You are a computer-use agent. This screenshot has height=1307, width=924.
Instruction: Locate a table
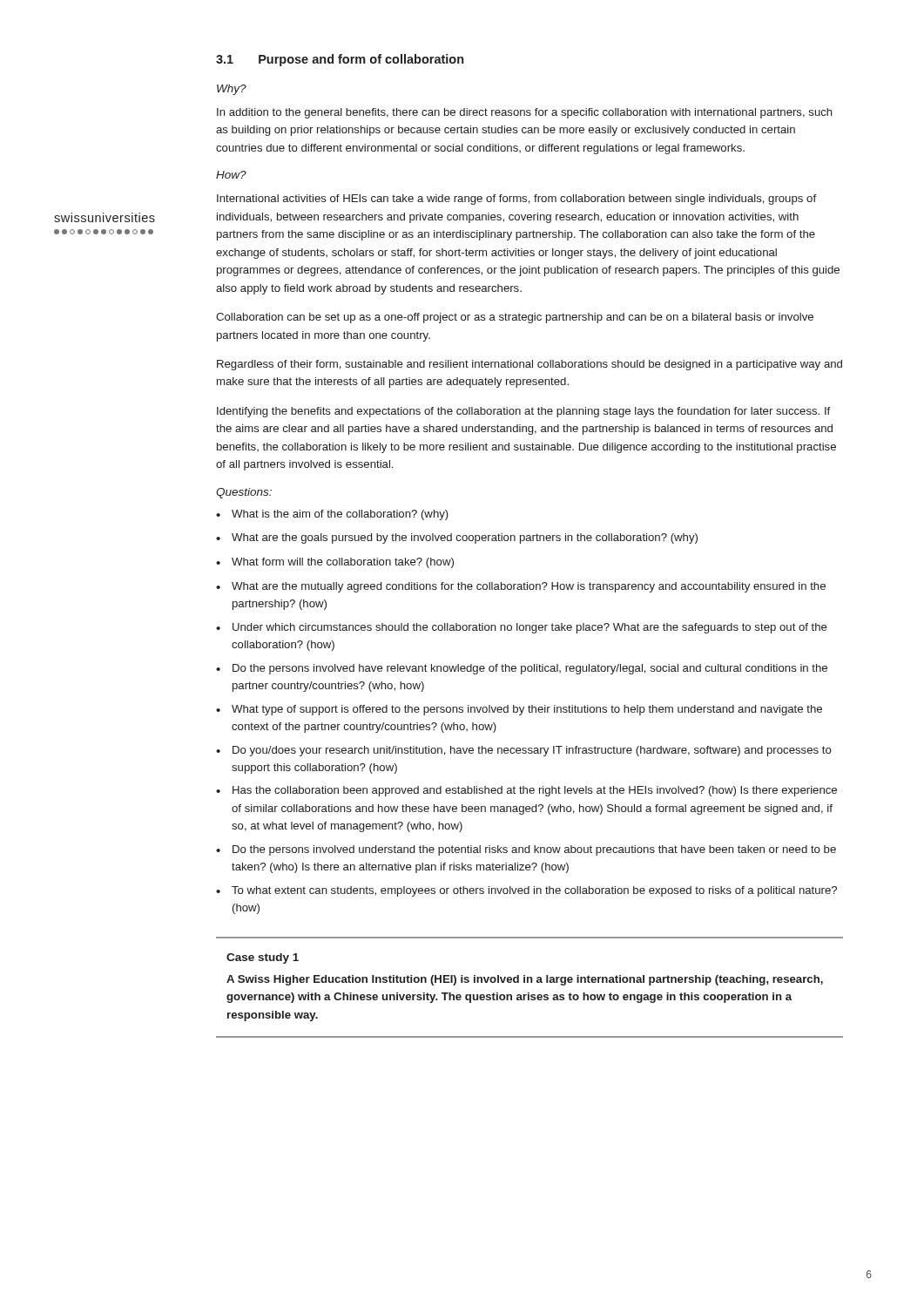(x=529, y=987)
